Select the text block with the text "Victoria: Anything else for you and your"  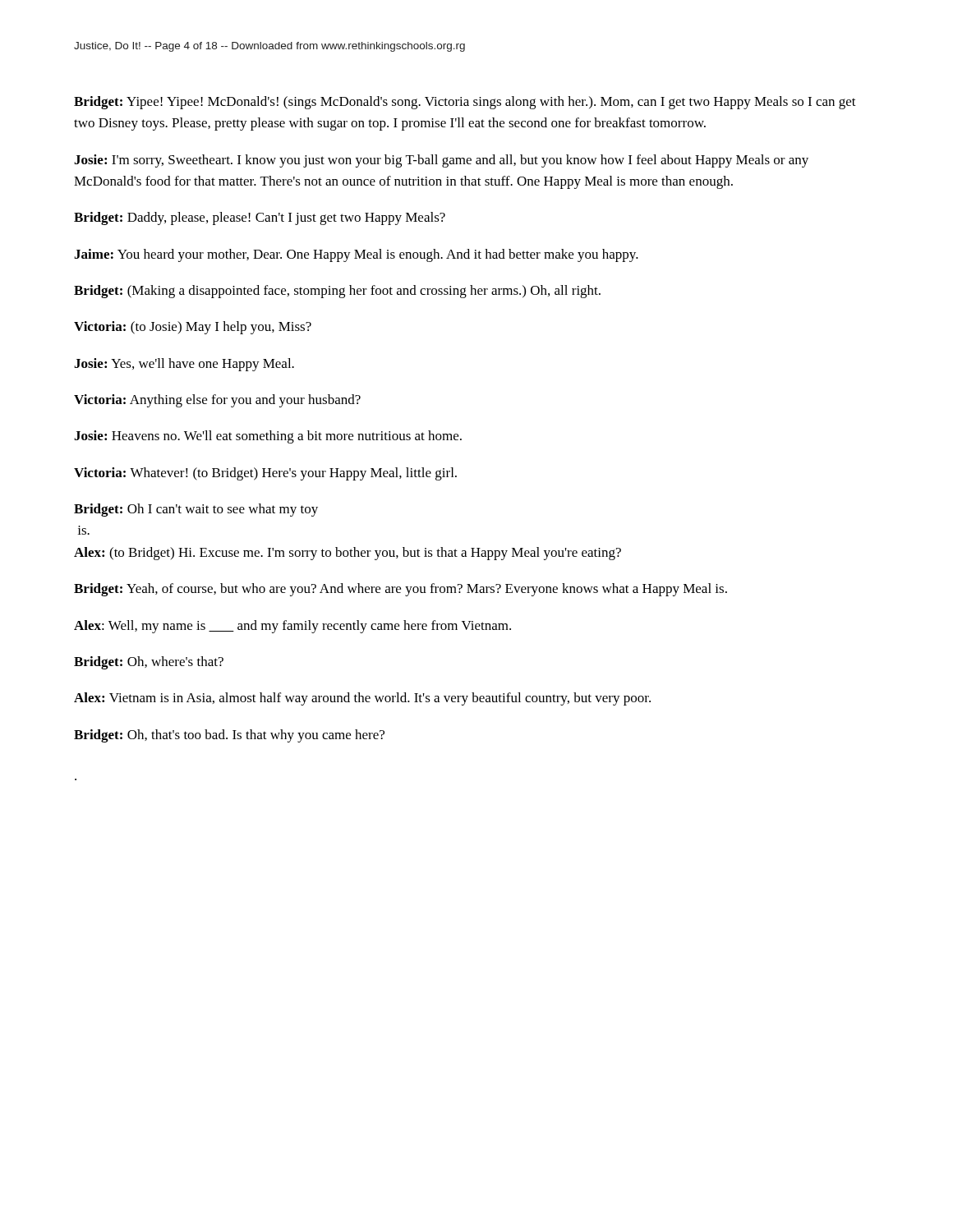217,400
